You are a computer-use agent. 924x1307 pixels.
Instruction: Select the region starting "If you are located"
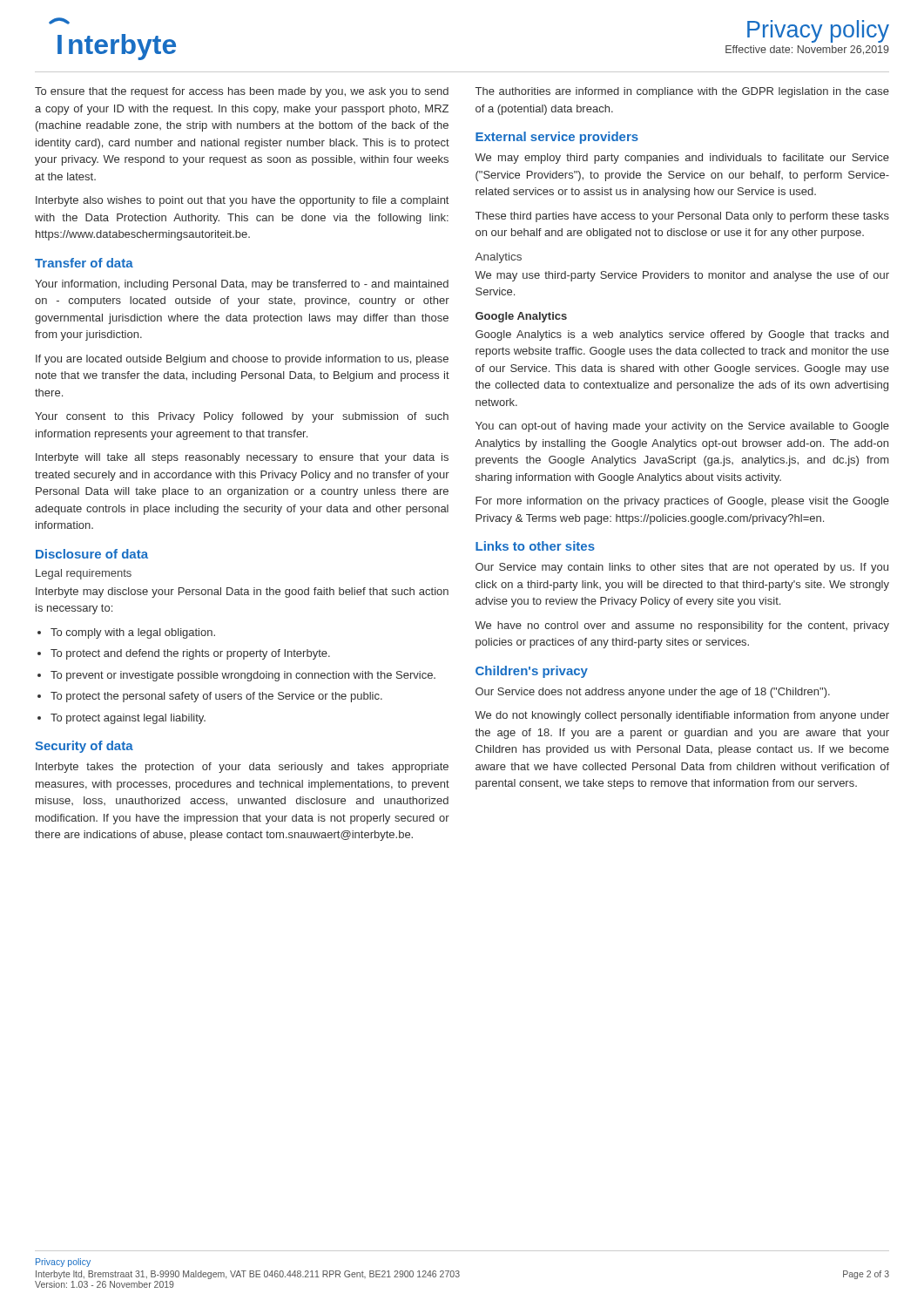click(242, 375)
